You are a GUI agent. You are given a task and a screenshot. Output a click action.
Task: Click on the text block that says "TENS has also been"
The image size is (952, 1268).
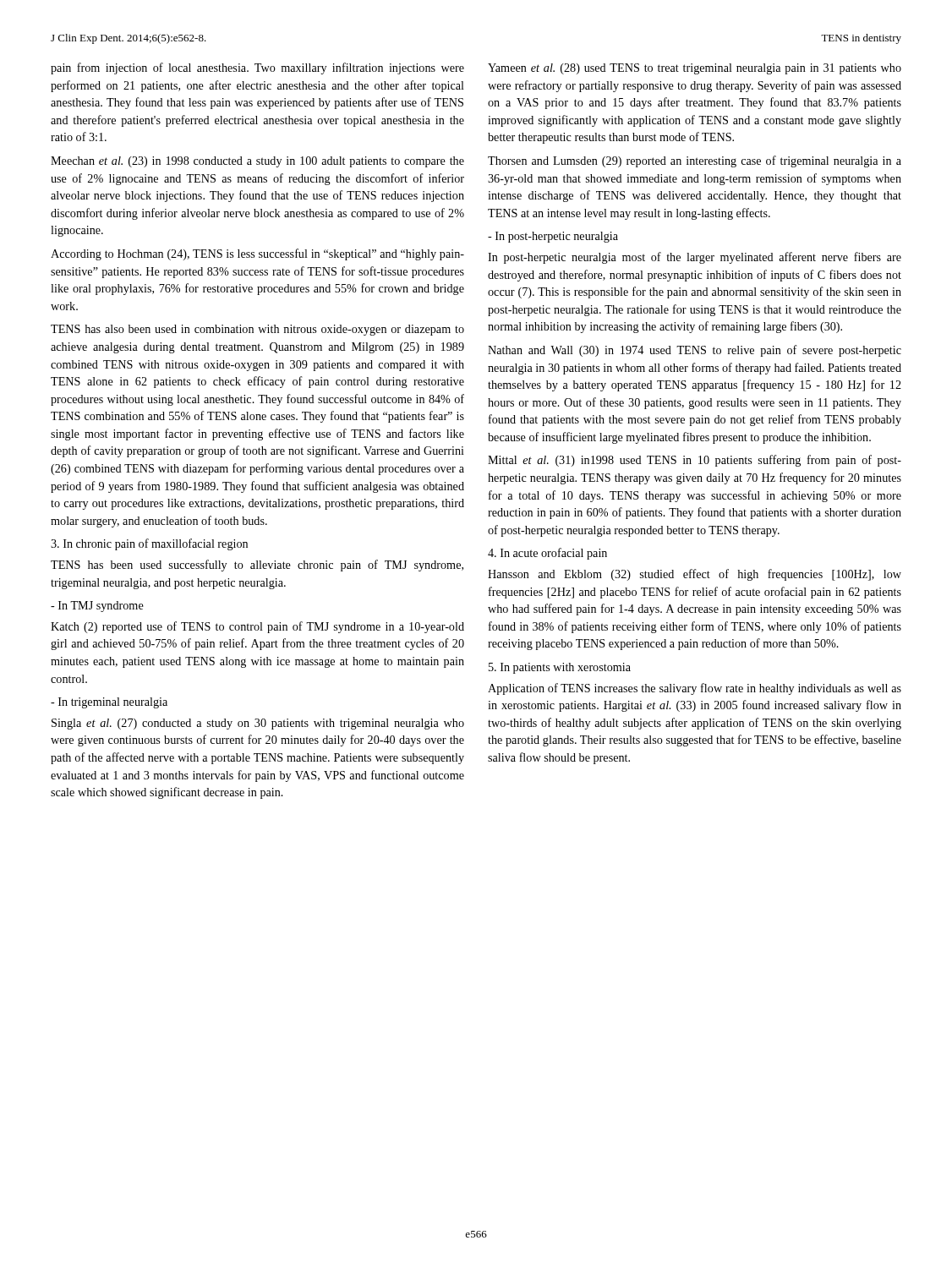coord(257,425)
